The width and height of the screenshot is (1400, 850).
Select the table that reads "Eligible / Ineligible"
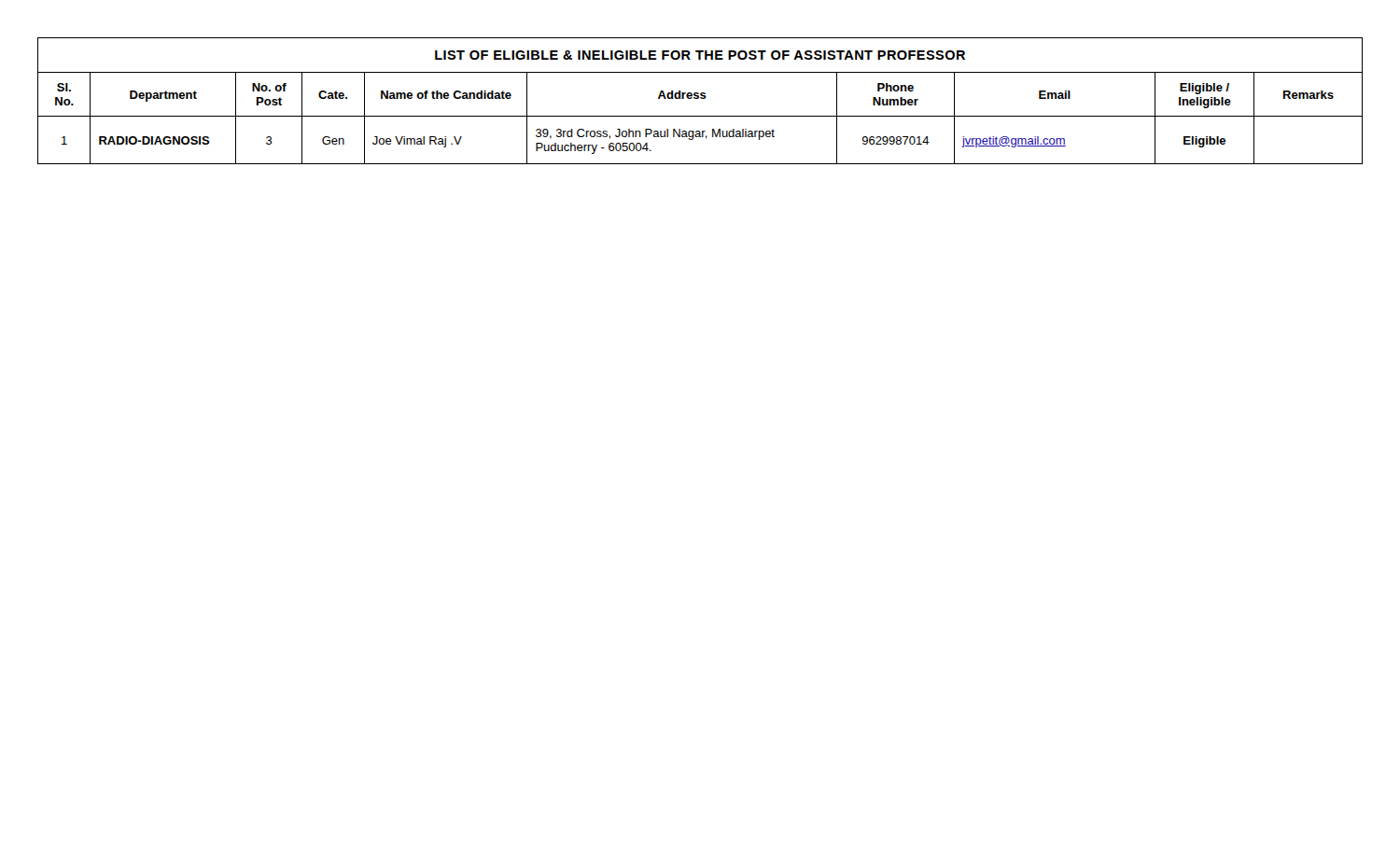click(700, 101)
